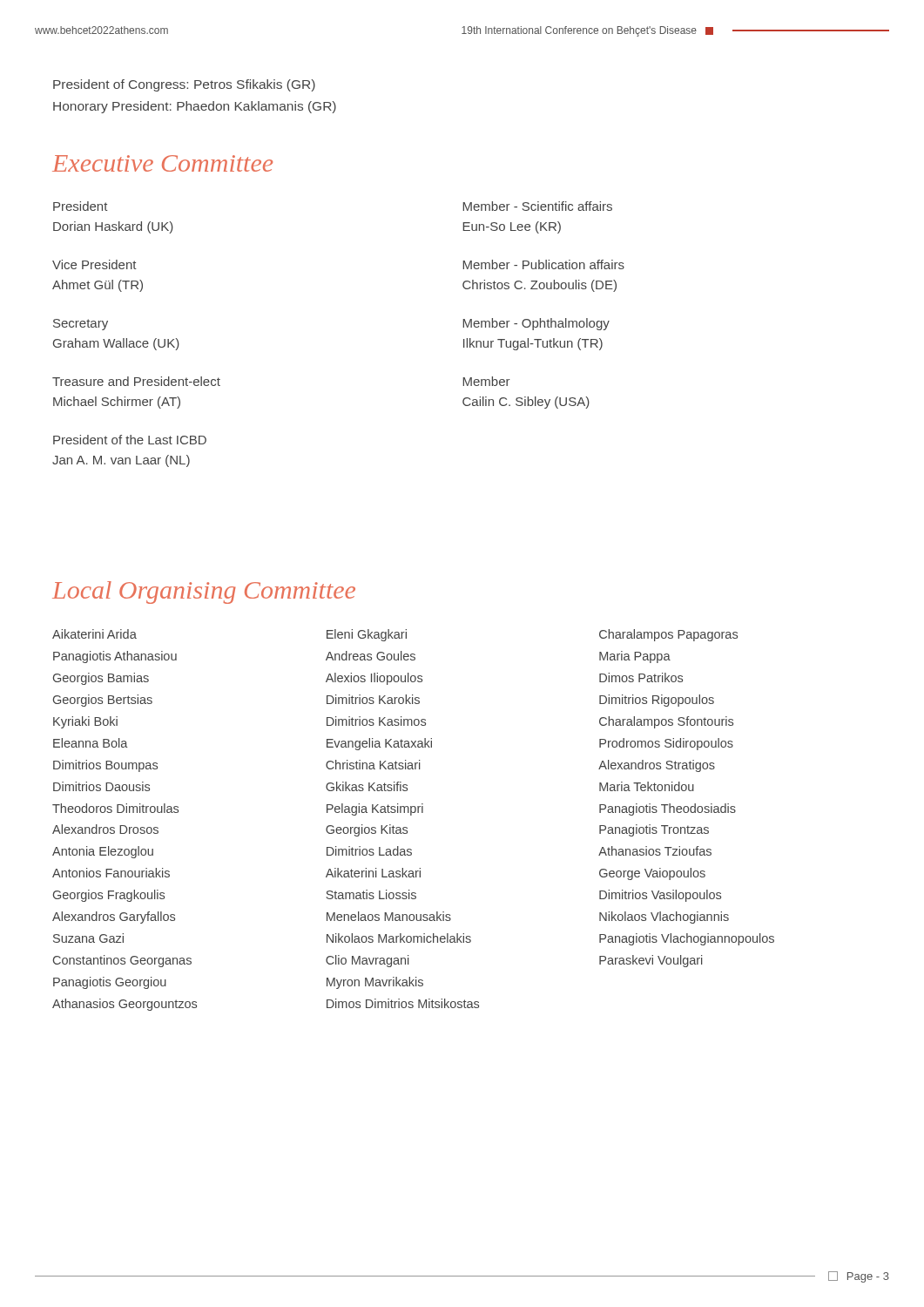Click on the list item that reads "Christina Katsiari"
Viewport: 924px width, 1307px height.
pos(373,765)
